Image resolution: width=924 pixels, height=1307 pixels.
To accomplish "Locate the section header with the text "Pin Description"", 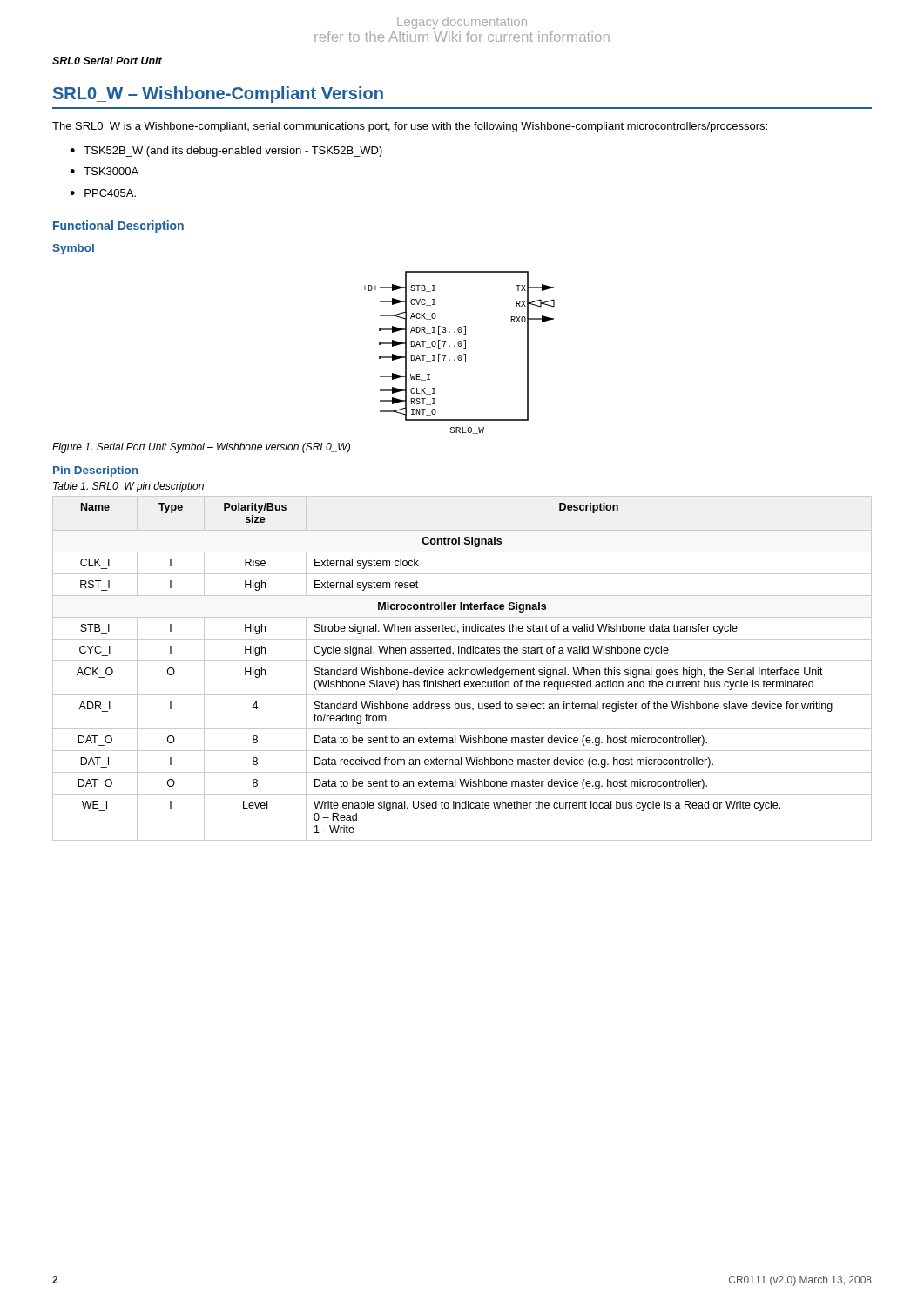I will [95, 470].
